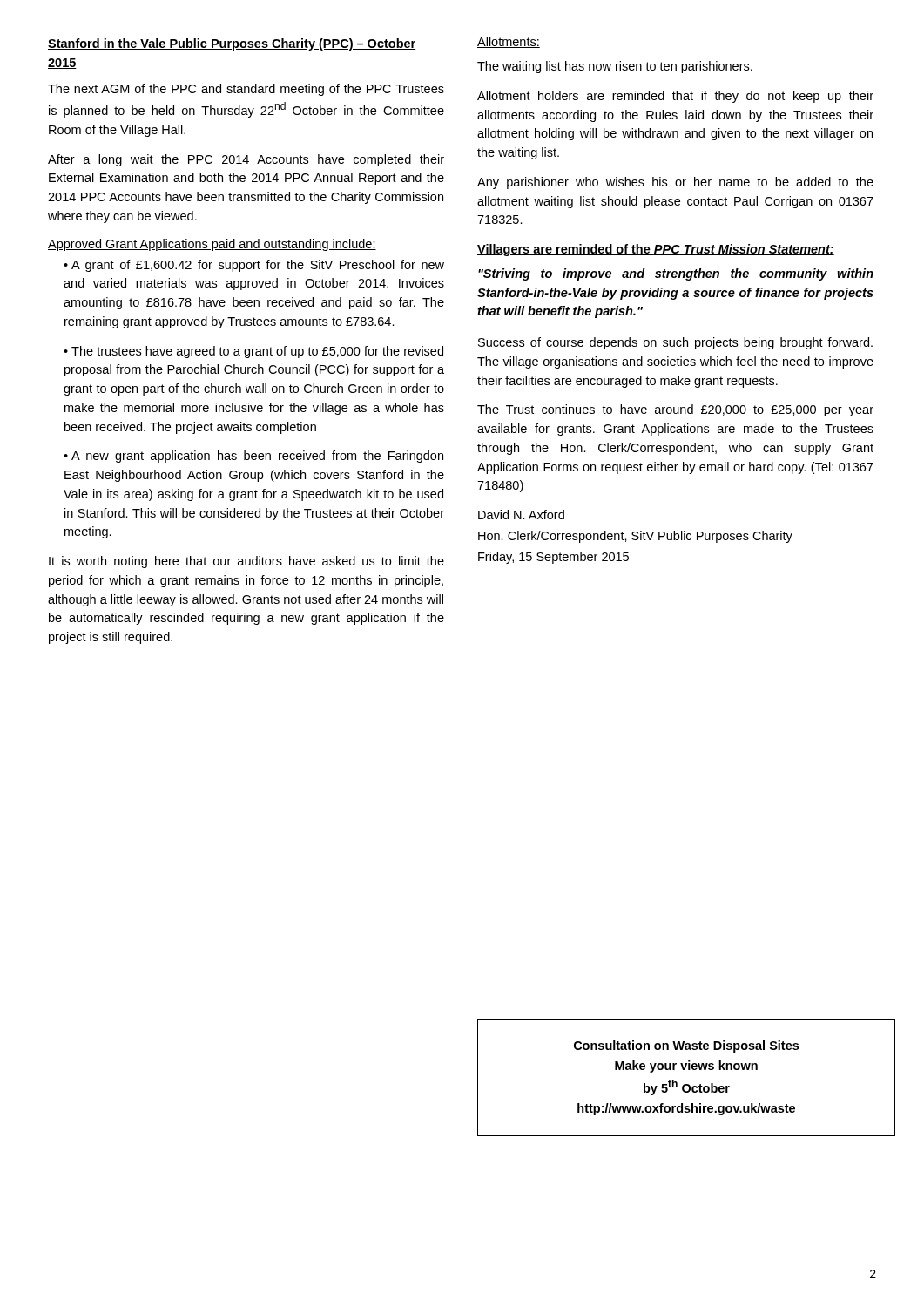Locate the text block containing "Success of course depends"
Image resolution: width=924 pixels, height=1307 pixels.
[x=675, y=362]
